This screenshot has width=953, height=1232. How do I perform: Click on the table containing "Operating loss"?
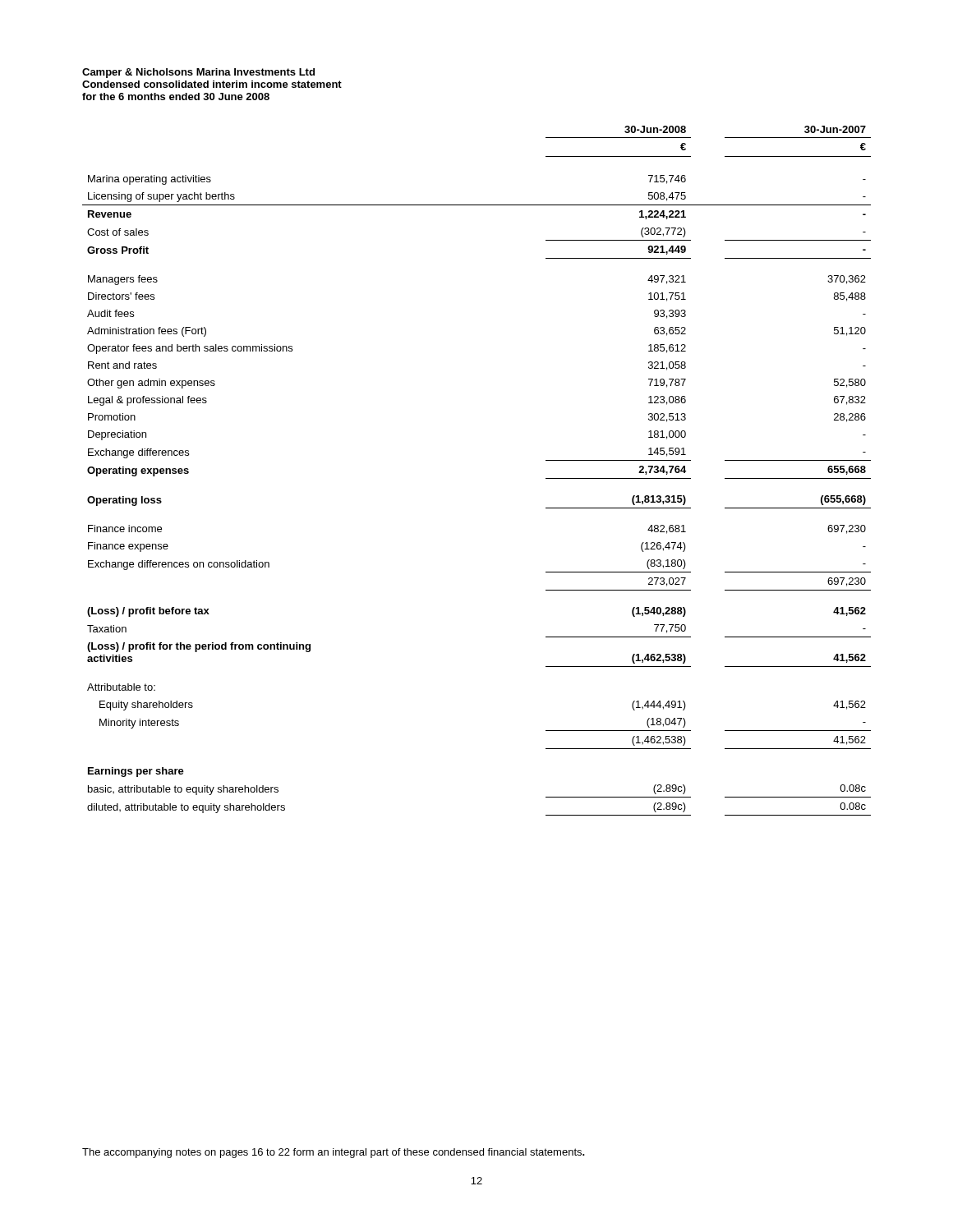tap(476, 468)
